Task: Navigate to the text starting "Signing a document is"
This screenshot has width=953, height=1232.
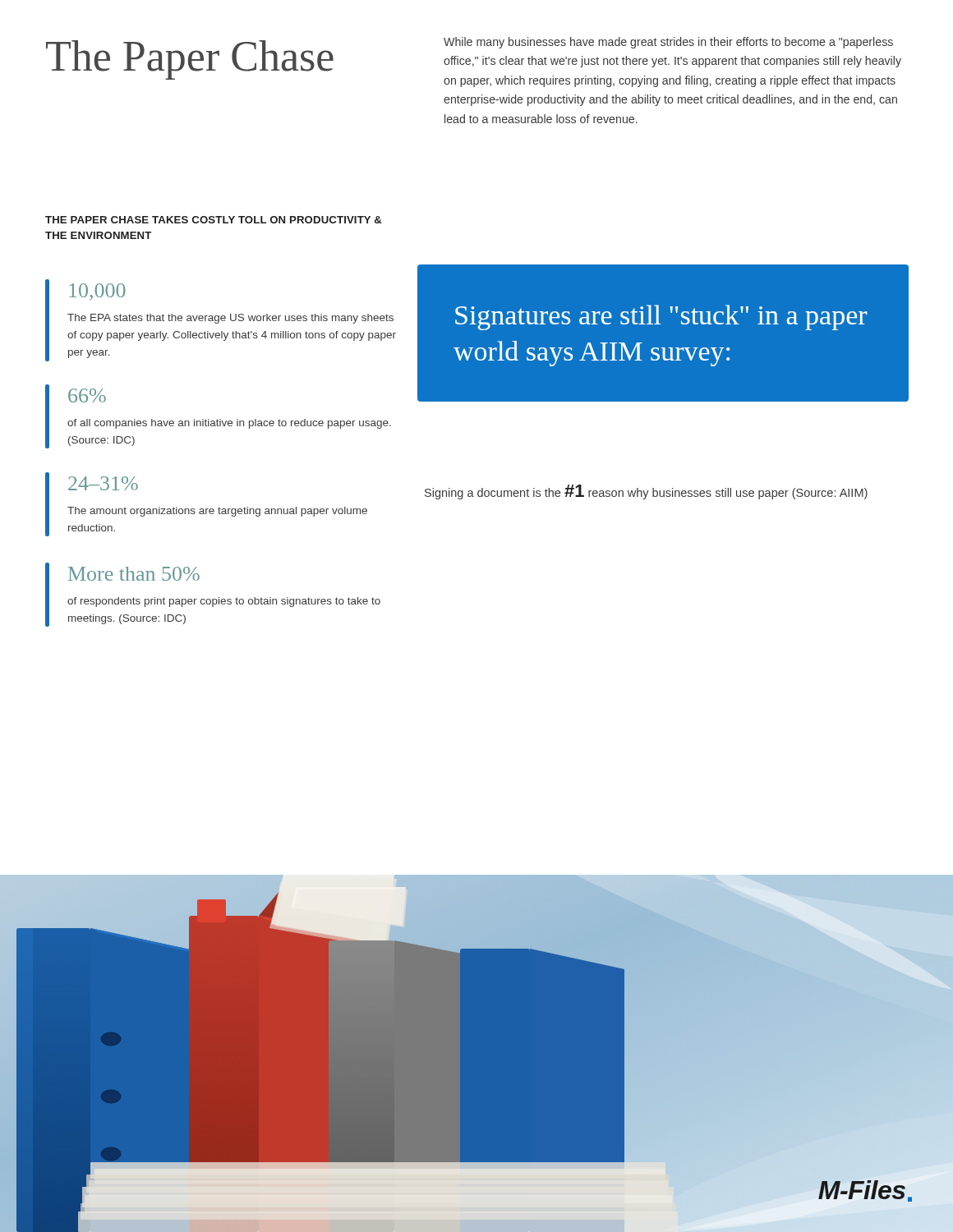Action: pyautogui.click(x=646, y=491)
